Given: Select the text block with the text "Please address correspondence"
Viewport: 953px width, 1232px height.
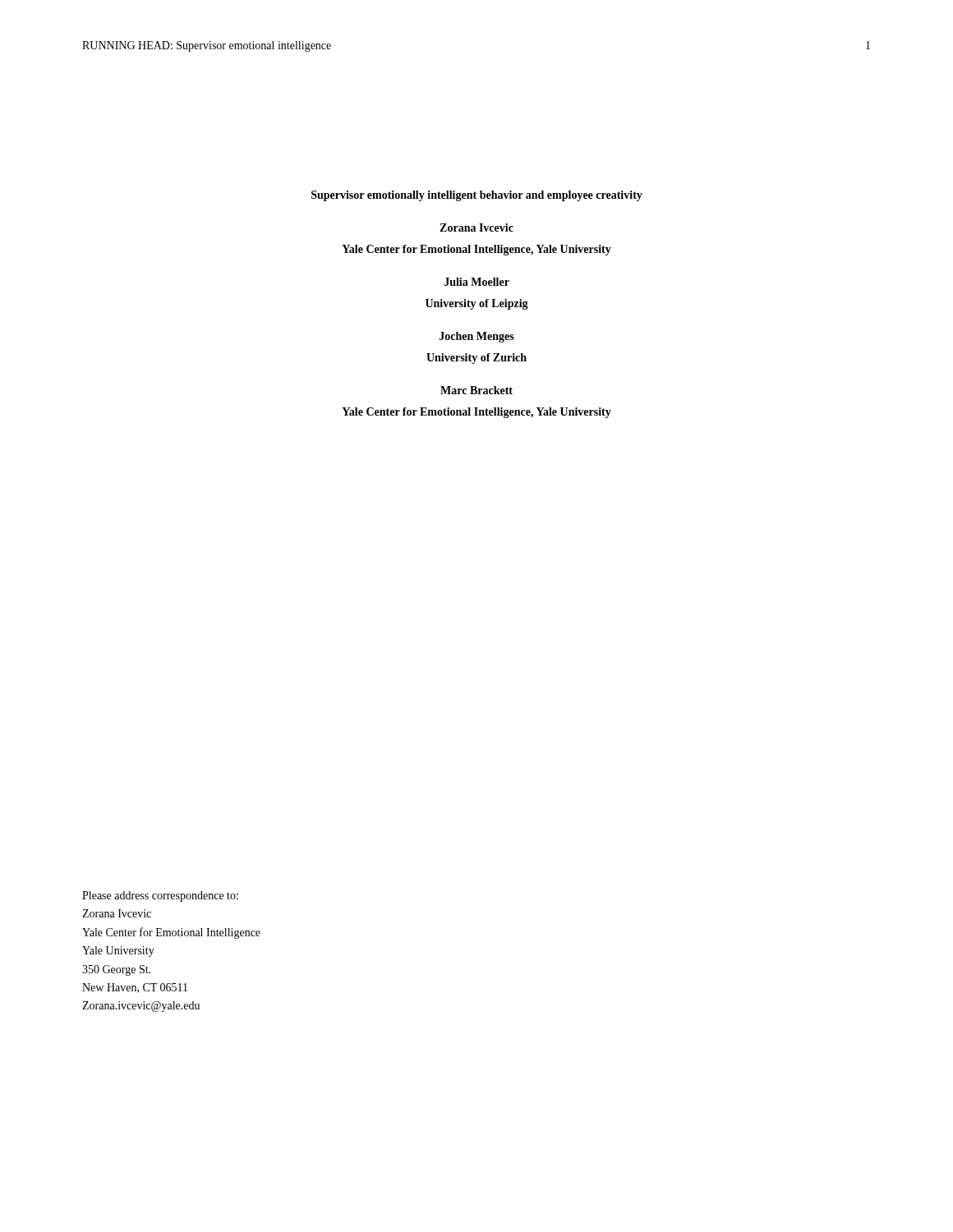Looking at the screenshot, I should tap(160, 896).
